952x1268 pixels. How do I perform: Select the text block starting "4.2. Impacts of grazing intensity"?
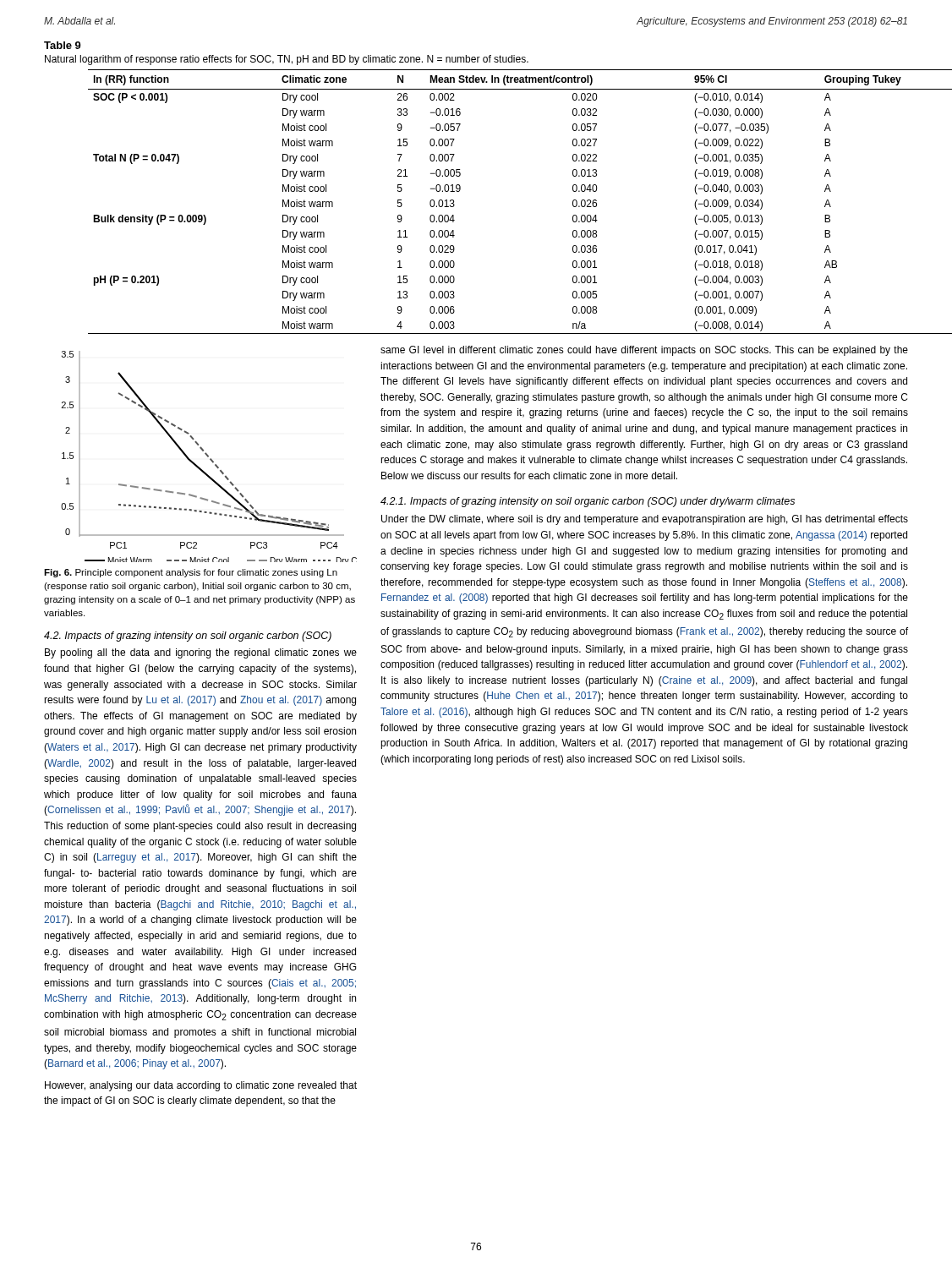click(188, 636)
